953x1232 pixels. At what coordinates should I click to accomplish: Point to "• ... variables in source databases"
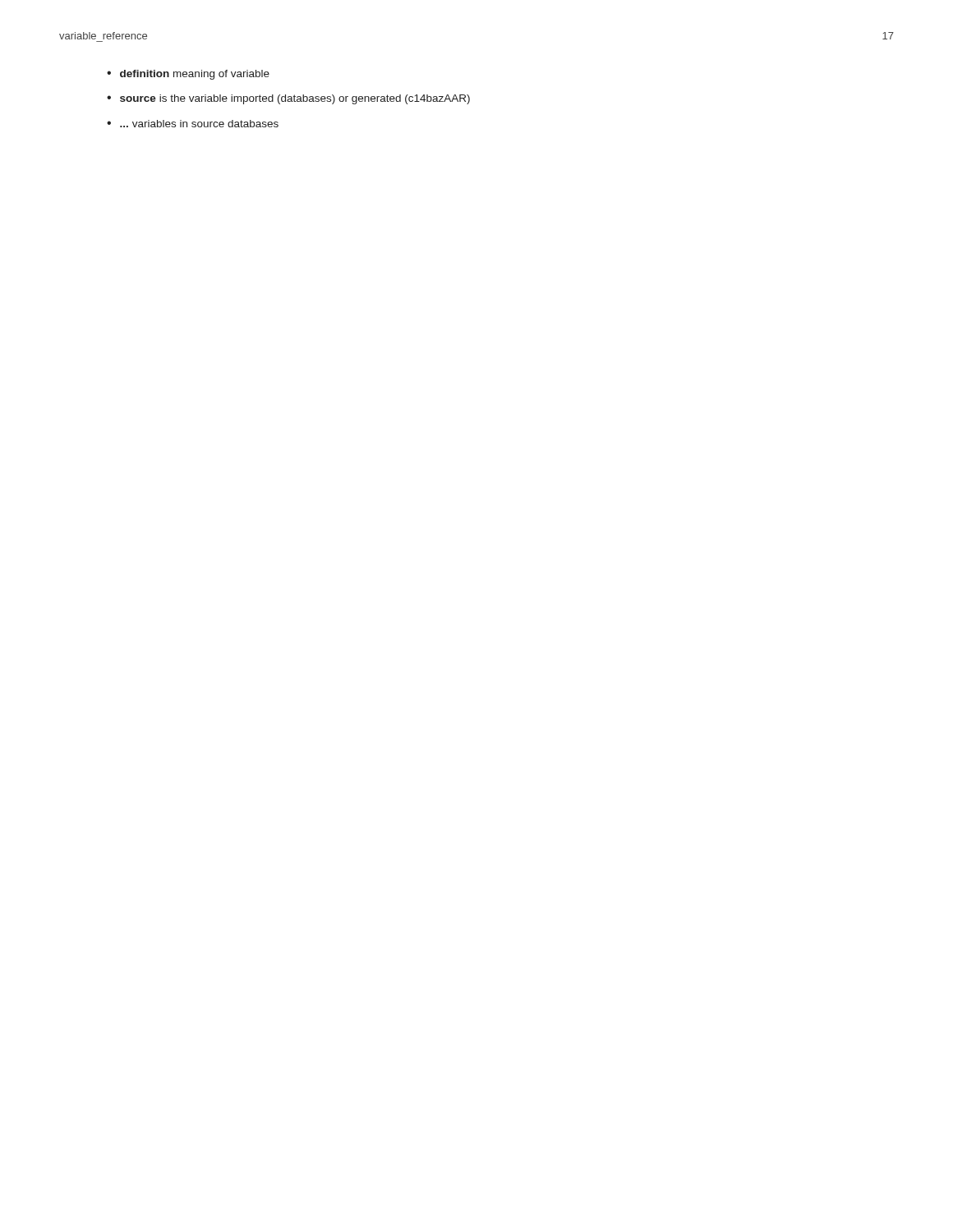193,124
